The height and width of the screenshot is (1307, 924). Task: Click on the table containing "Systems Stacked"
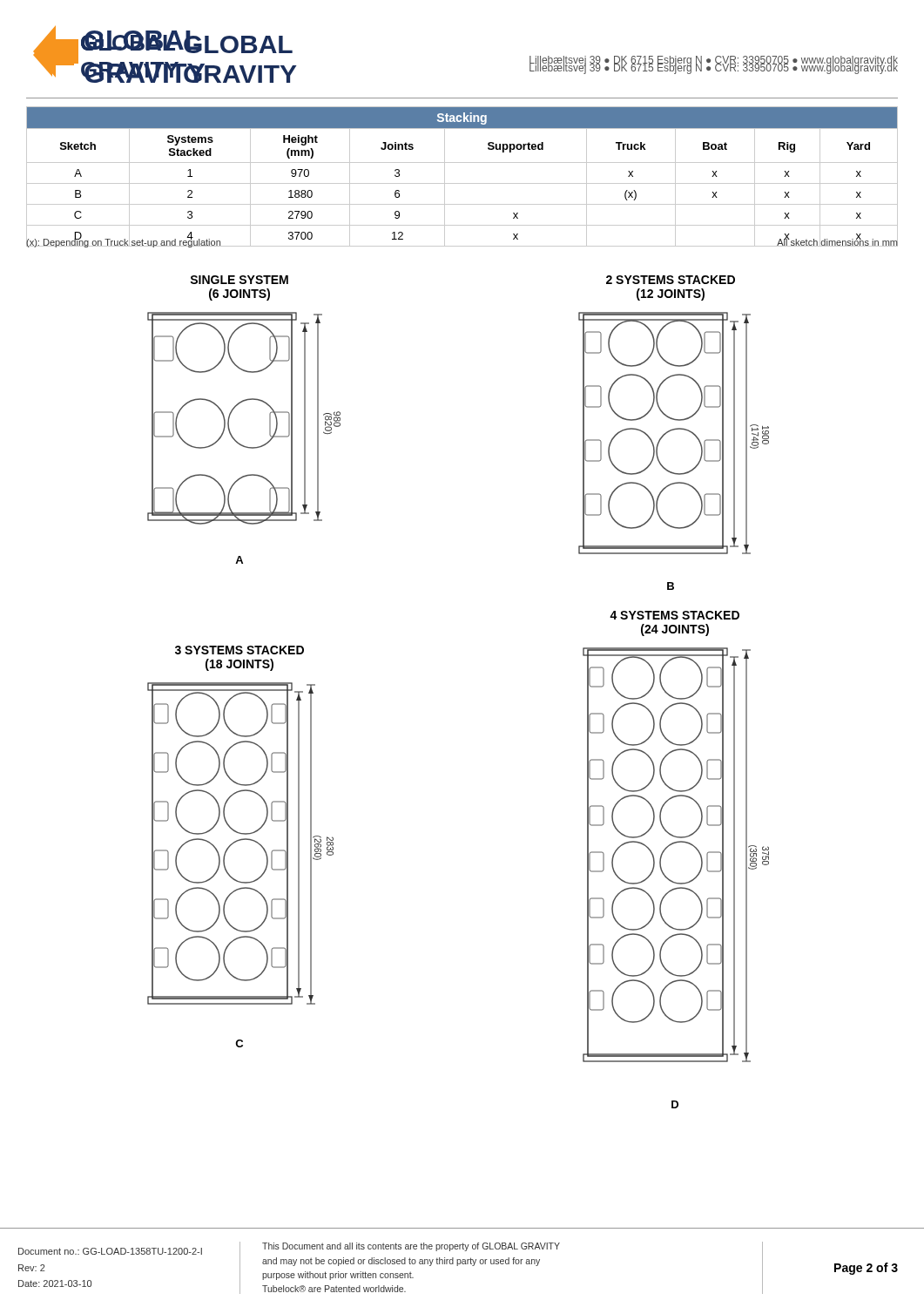[x=462, y=176]
